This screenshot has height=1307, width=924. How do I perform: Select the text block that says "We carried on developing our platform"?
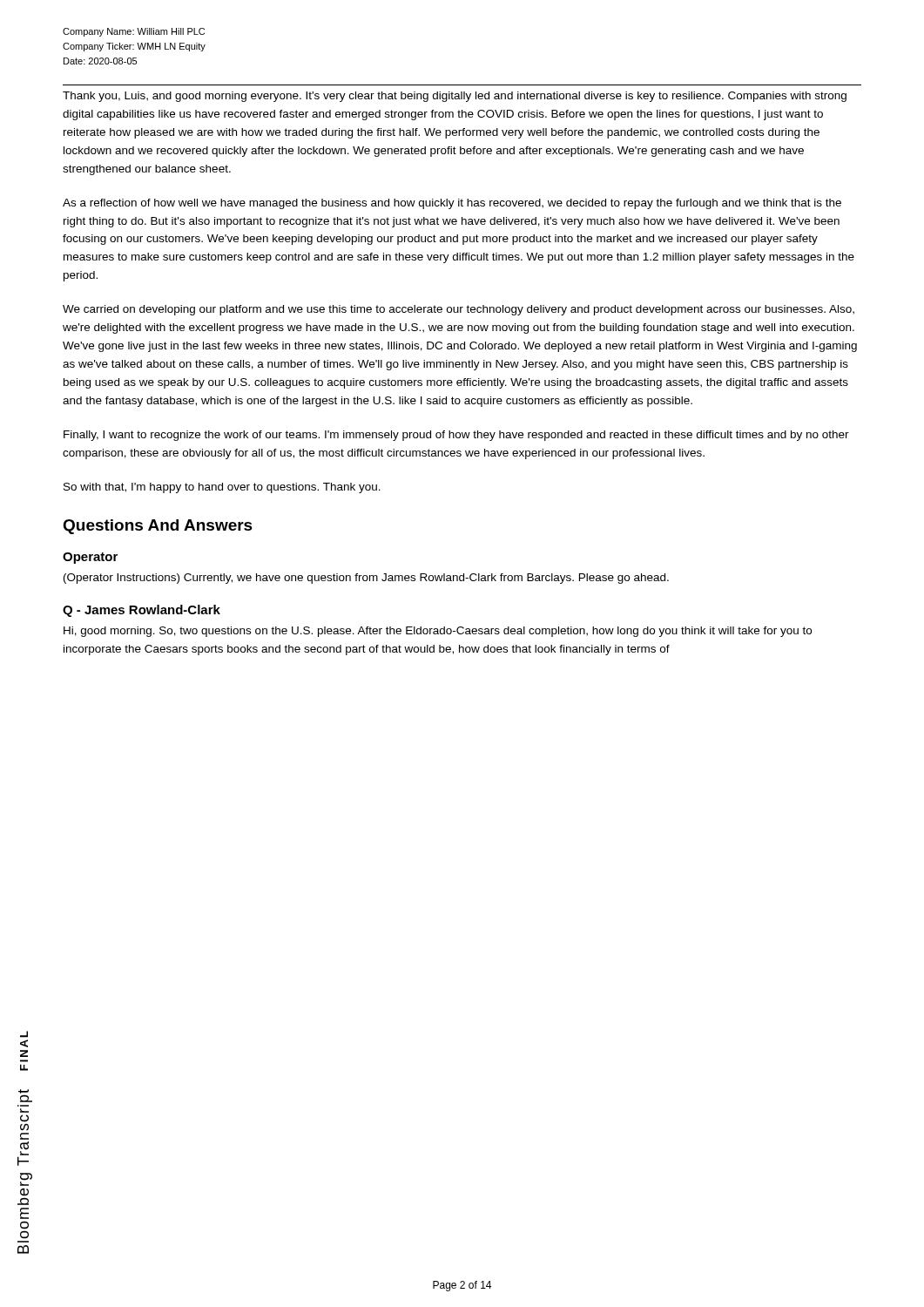click(x=460, y=355)
